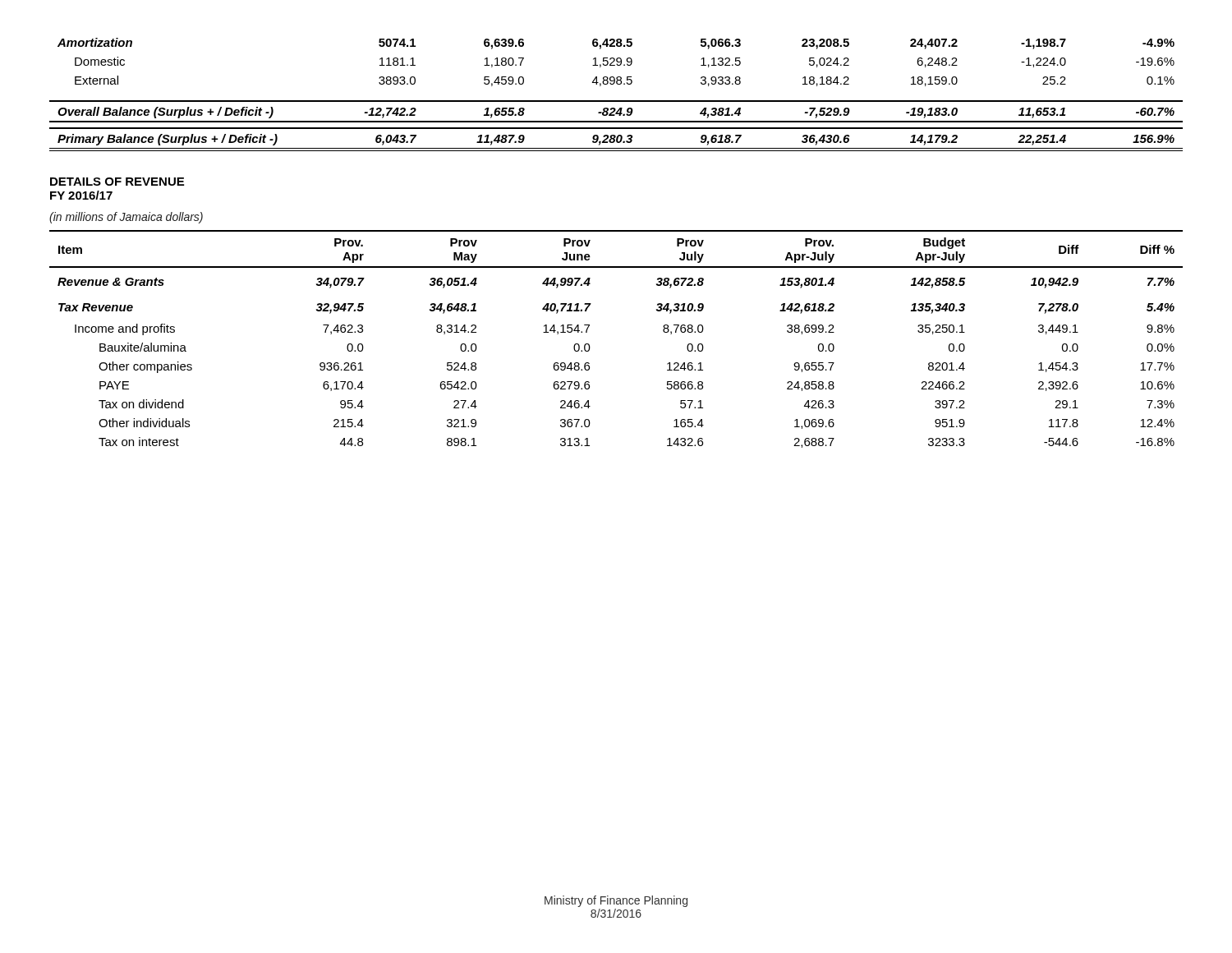This screenshot has height=953, width=1232.
Task: Select the region starting "(in millions of Jamaica dollars)"
Action: tap(126, 217)
